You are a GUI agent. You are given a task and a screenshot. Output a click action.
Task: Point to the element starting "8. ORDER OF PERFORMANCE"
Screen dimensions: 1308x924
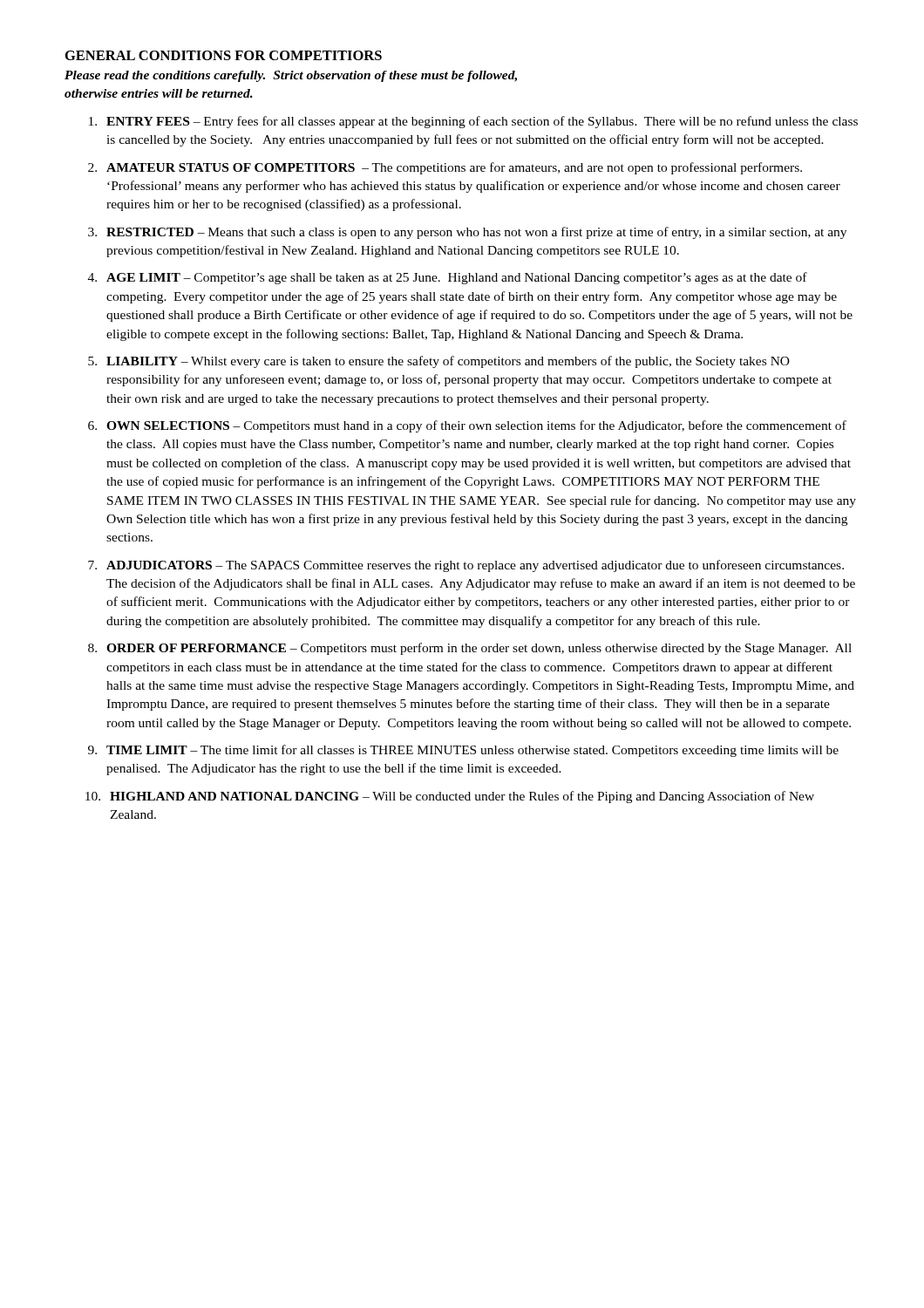pos(462,685)
